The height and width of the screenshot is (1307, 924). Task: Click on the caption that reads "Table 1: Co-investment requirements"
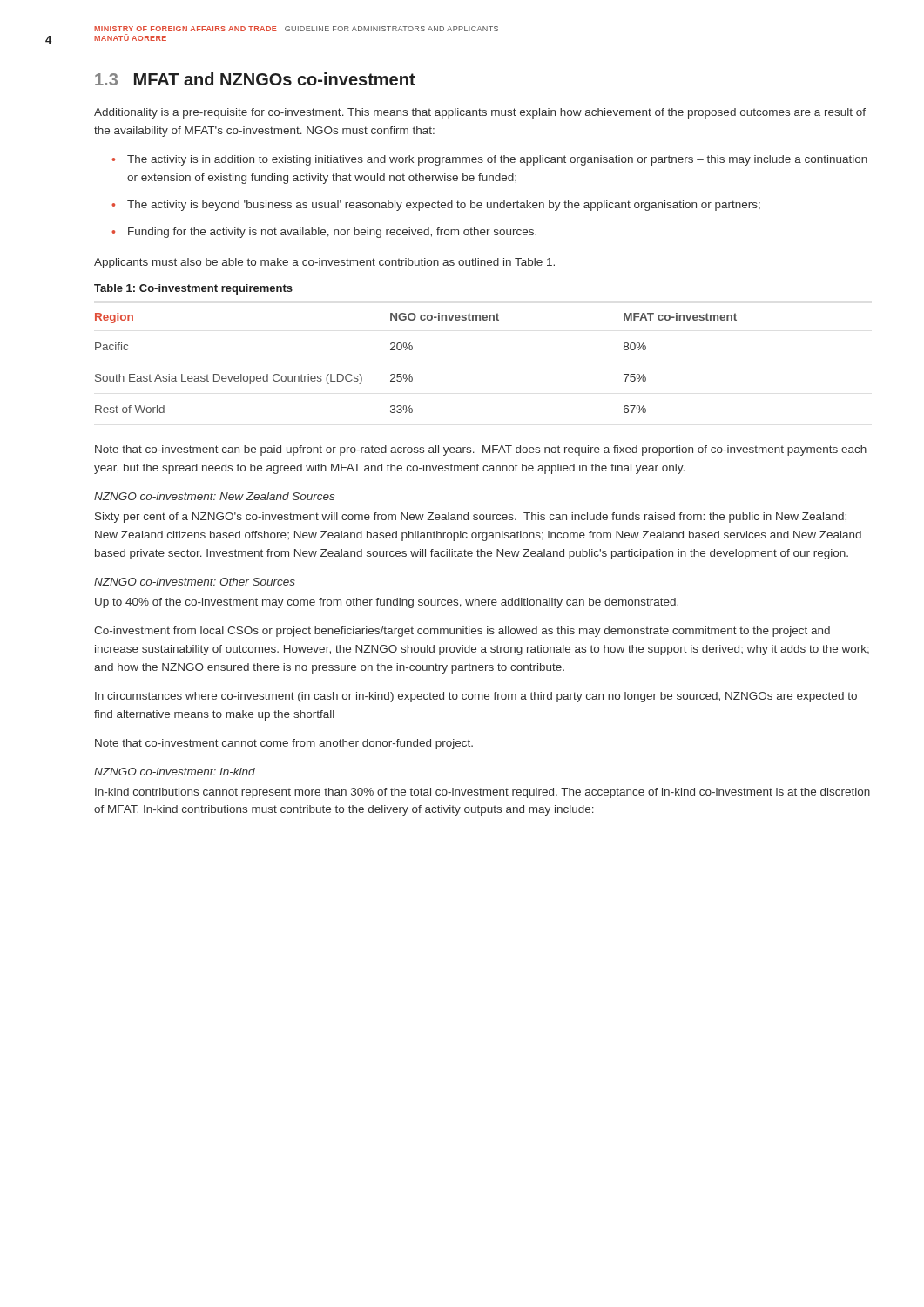tap(193, 288)
